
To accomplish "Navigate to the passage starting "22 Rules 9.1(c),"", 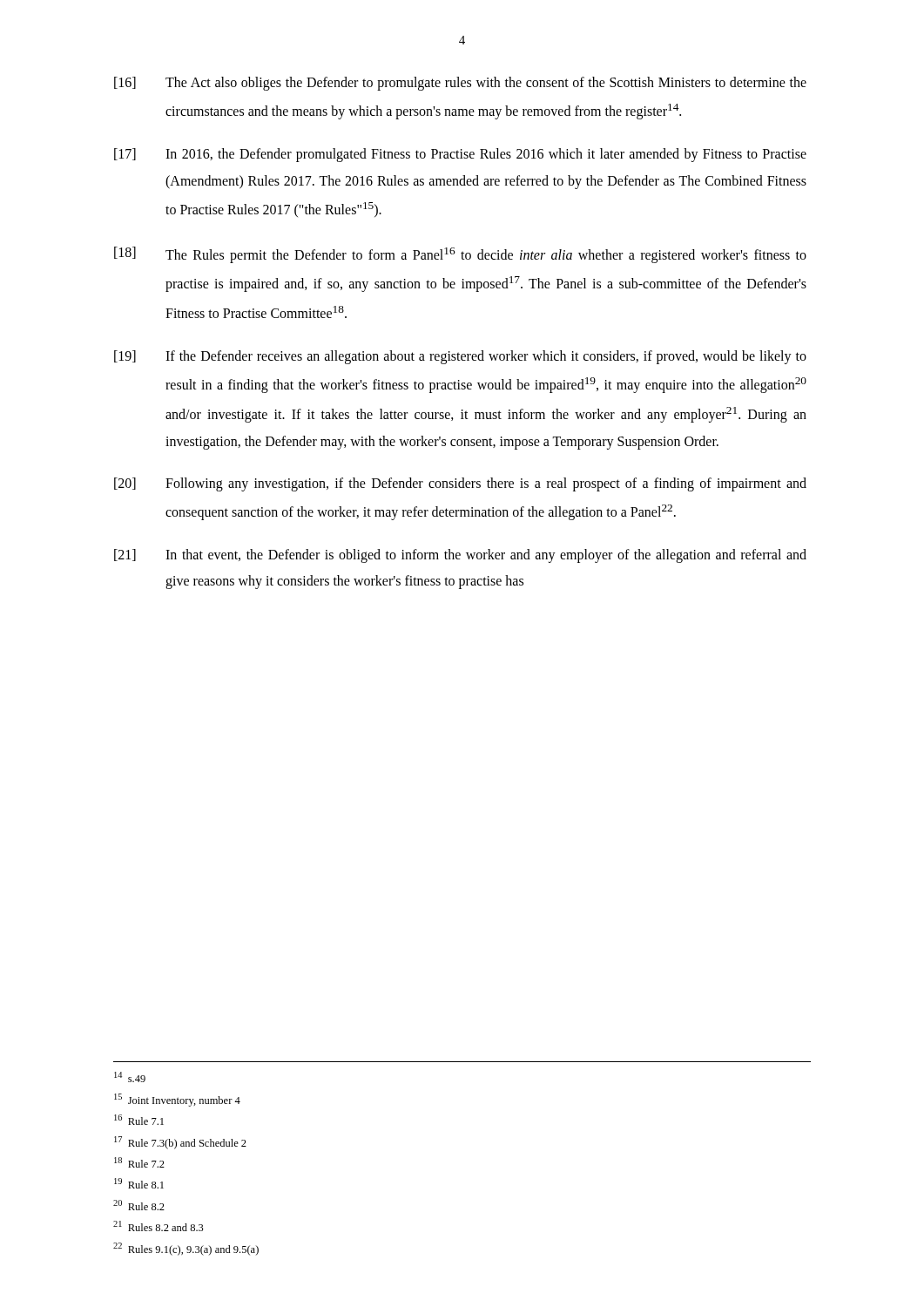I will [186, 1248].
